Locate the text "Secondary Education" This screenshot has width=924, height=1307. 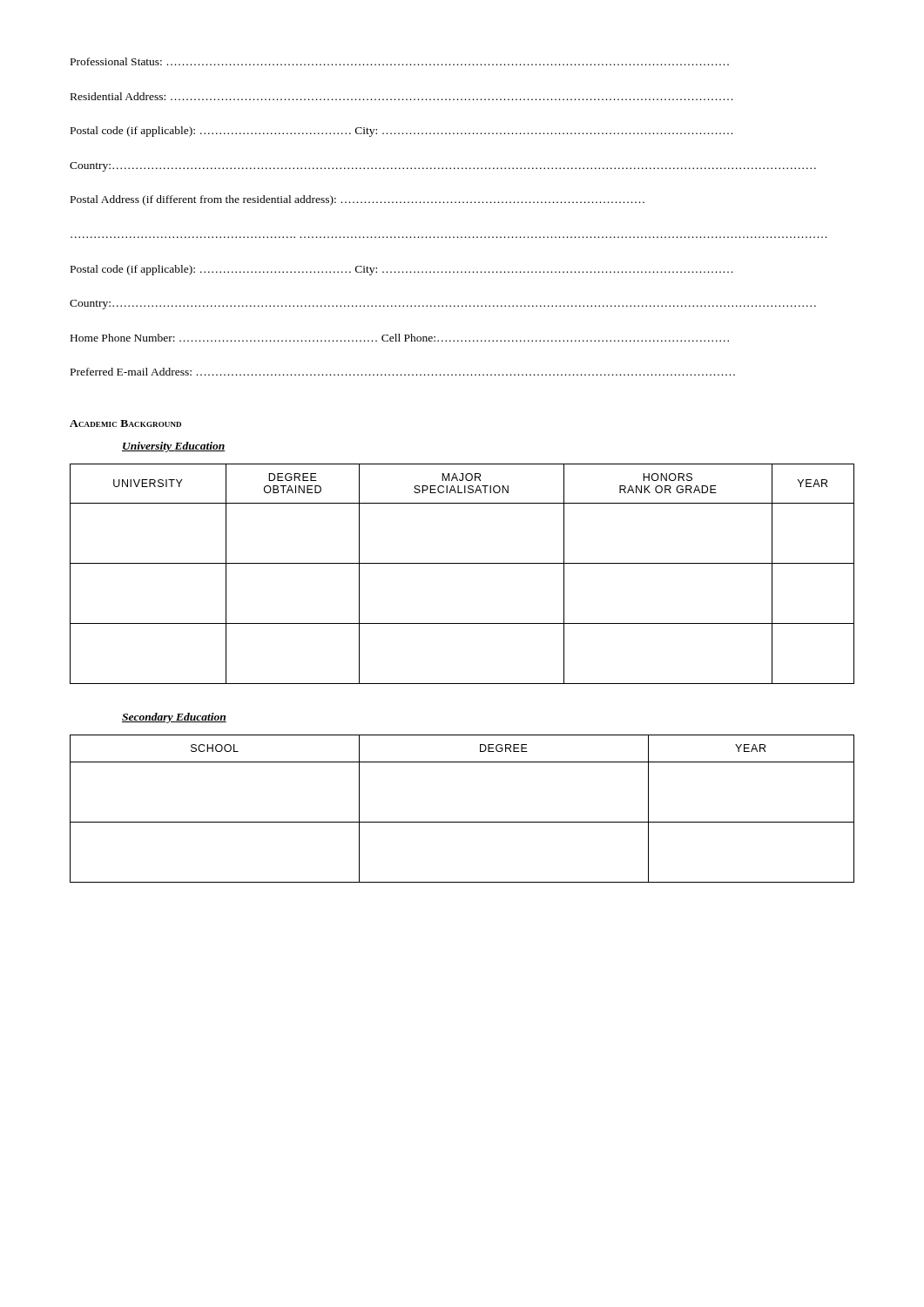pos(174,717)
